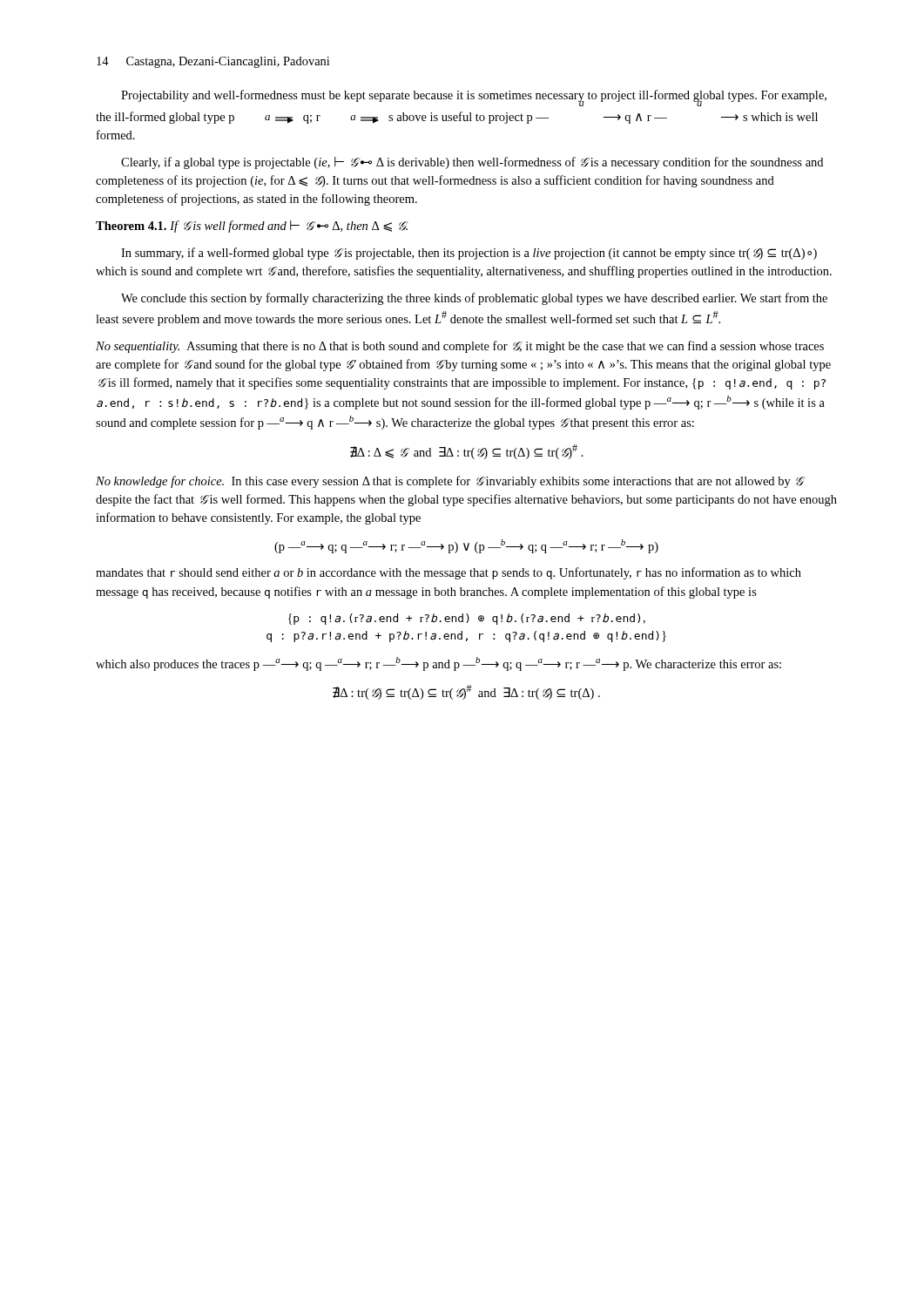Click the passage that begins "No knowledge for choice. In this case every"
This screenshot has height=1307, width=924.
click(x=466, y=499)
